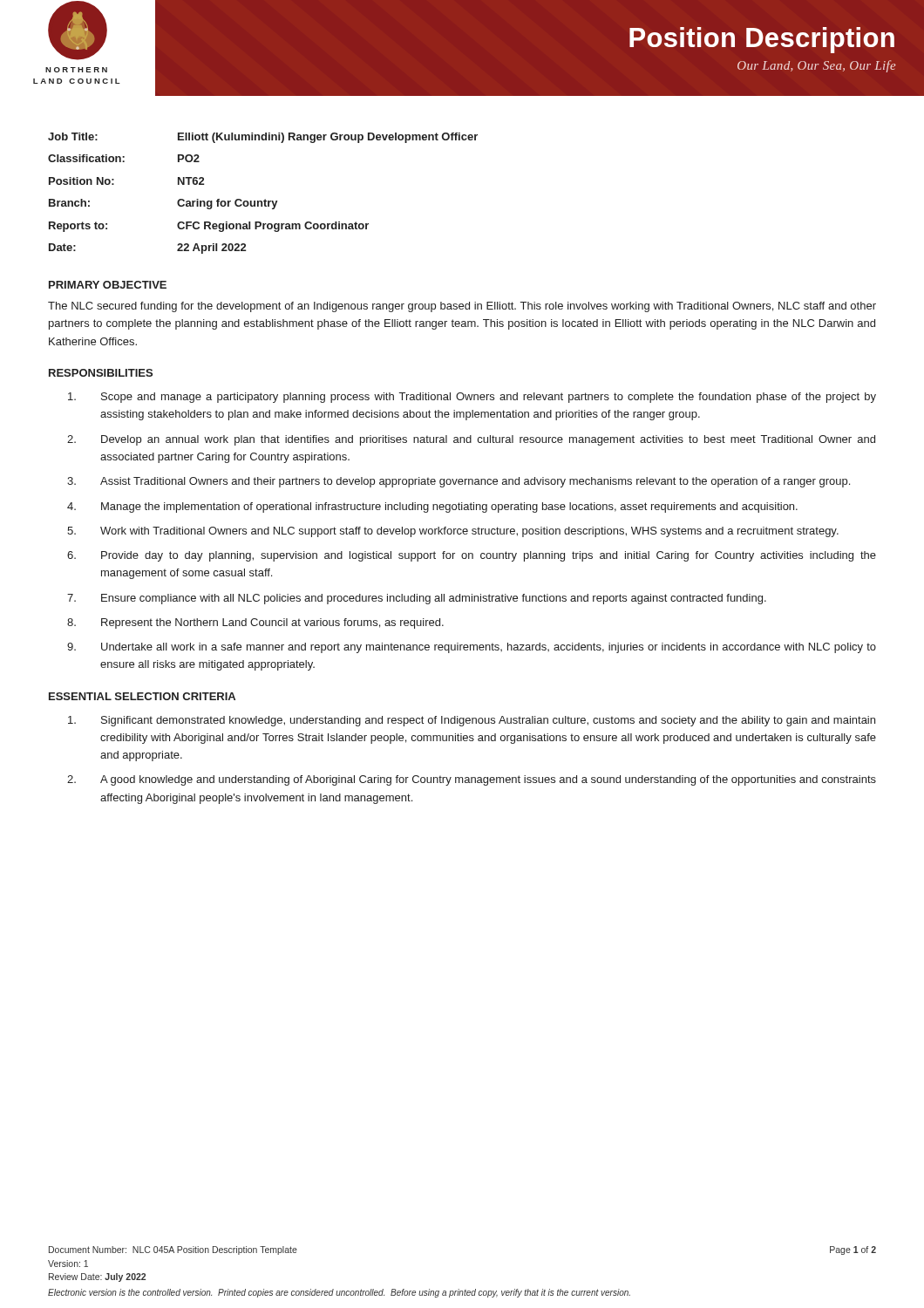
Task: Locate the text block with the text "The NLC secured funding for"
Action: tap(462, 323)
